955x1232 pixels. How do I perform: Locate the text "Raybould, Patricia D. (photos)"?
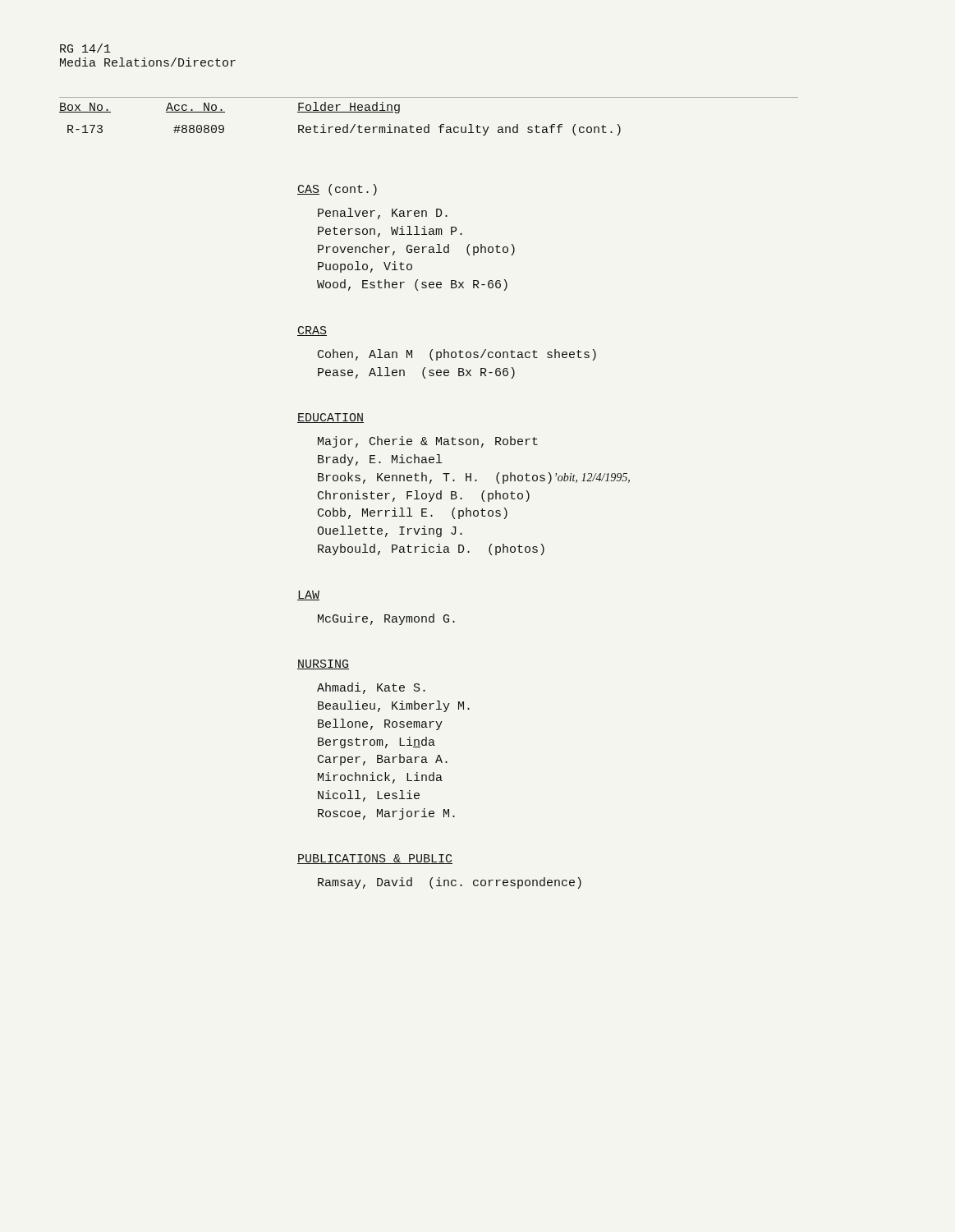[x=432, y=550]
